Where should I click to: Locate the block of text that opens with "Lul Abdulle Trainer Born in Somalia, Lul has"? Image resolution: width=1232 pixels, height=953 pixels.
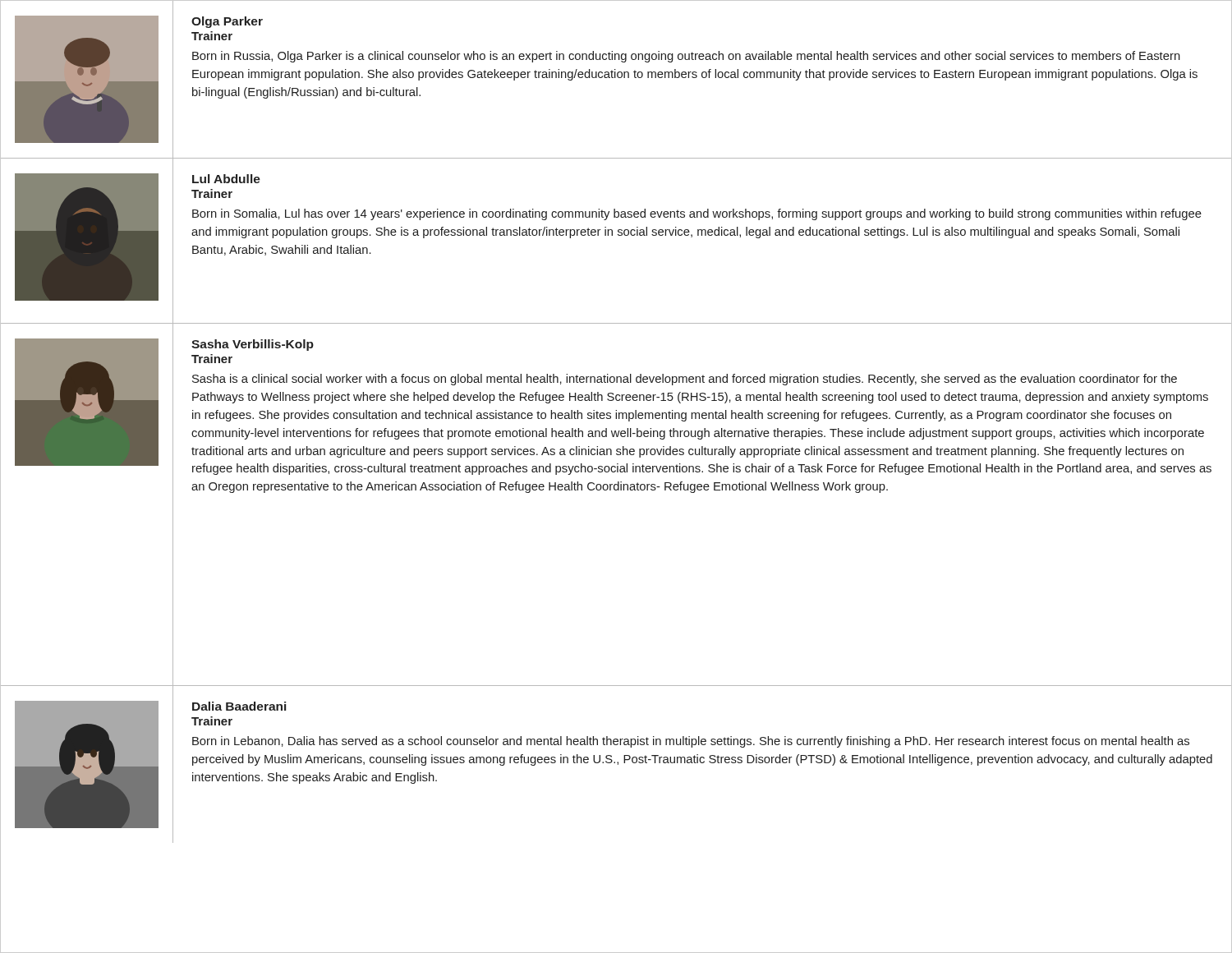pos(702,216)
